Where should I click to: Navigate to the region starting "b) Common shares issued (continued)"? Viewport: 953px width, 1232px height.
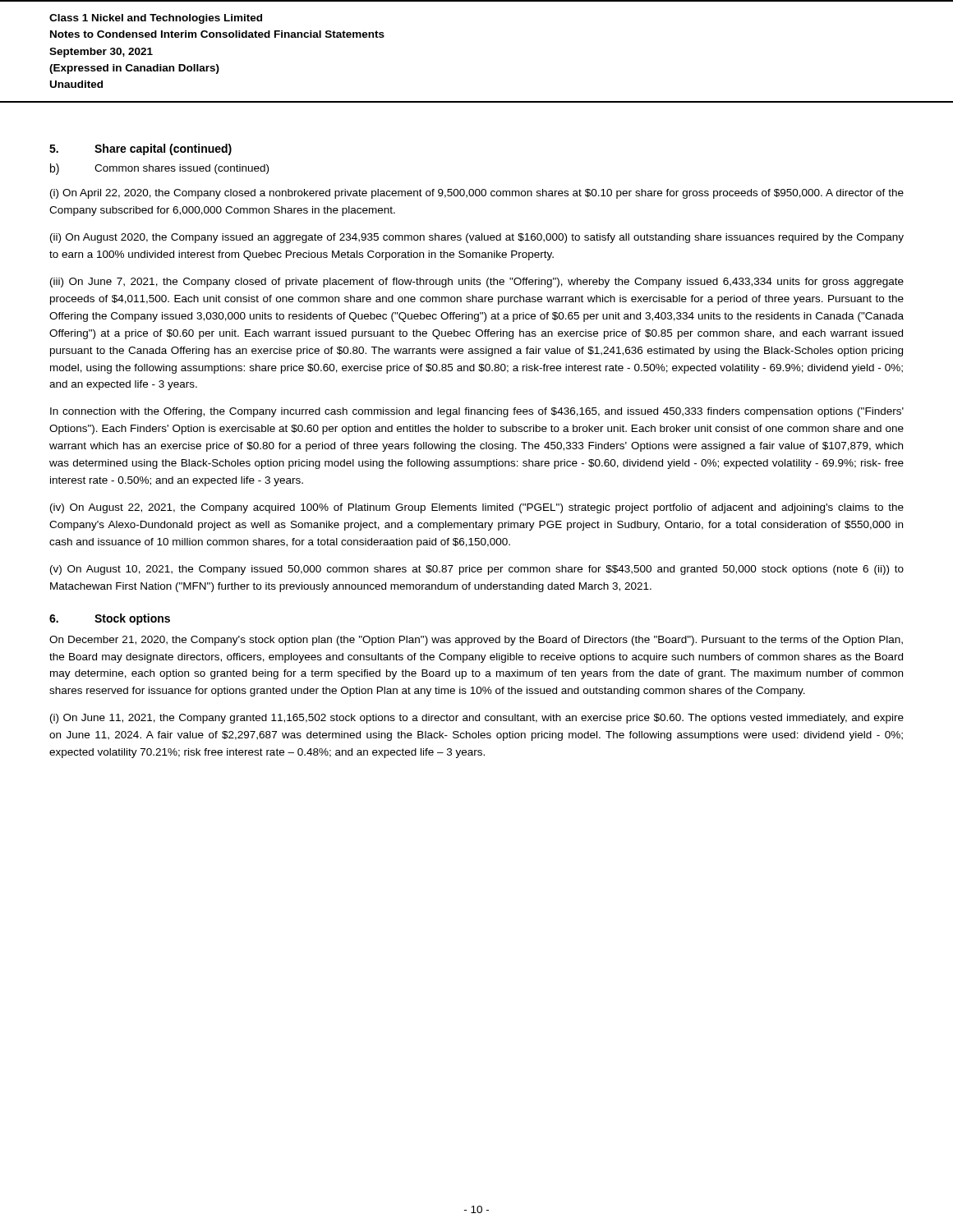tap(159, 169)
